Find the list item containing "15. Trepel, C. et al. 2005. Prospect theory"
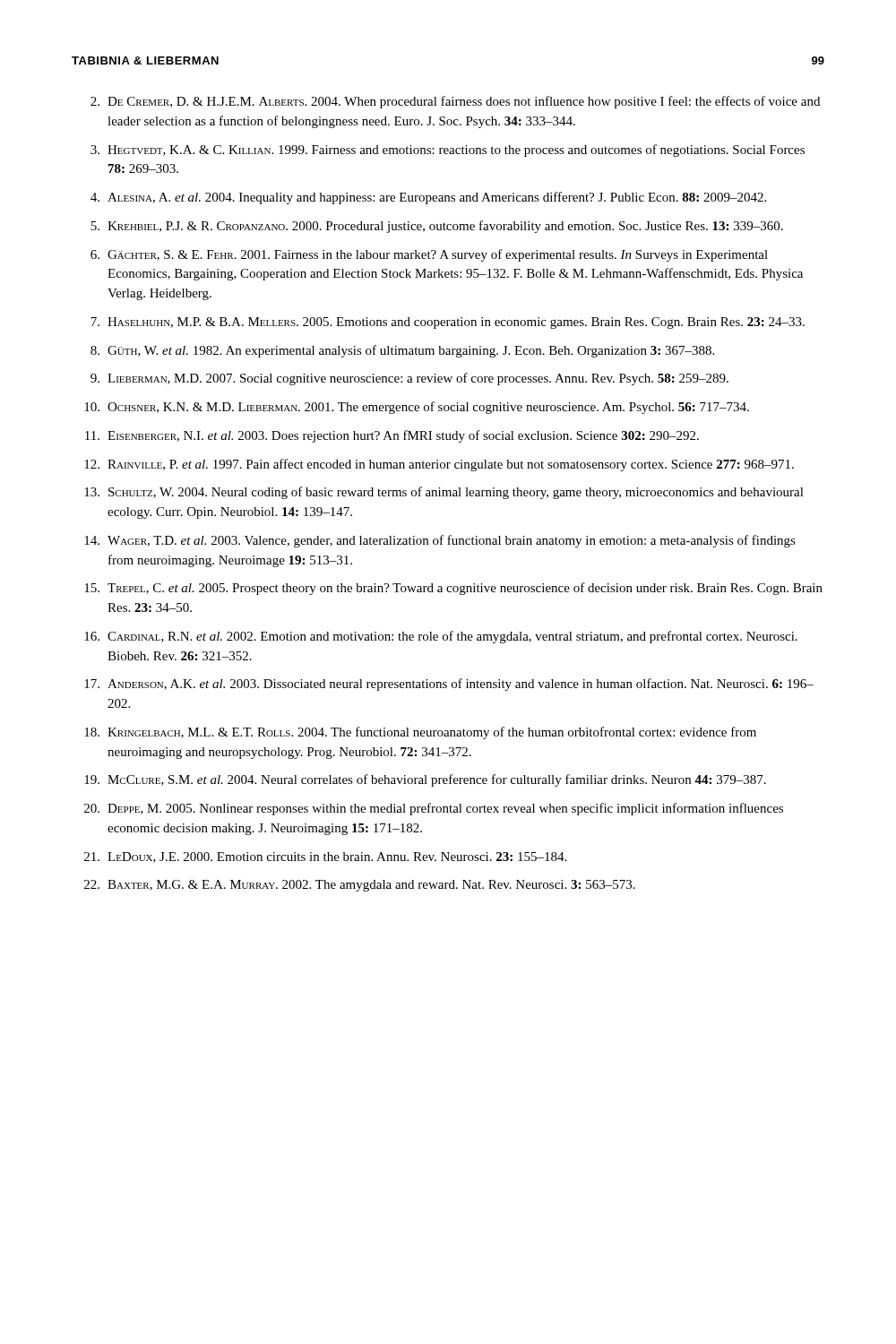 (x=448, y=598)
